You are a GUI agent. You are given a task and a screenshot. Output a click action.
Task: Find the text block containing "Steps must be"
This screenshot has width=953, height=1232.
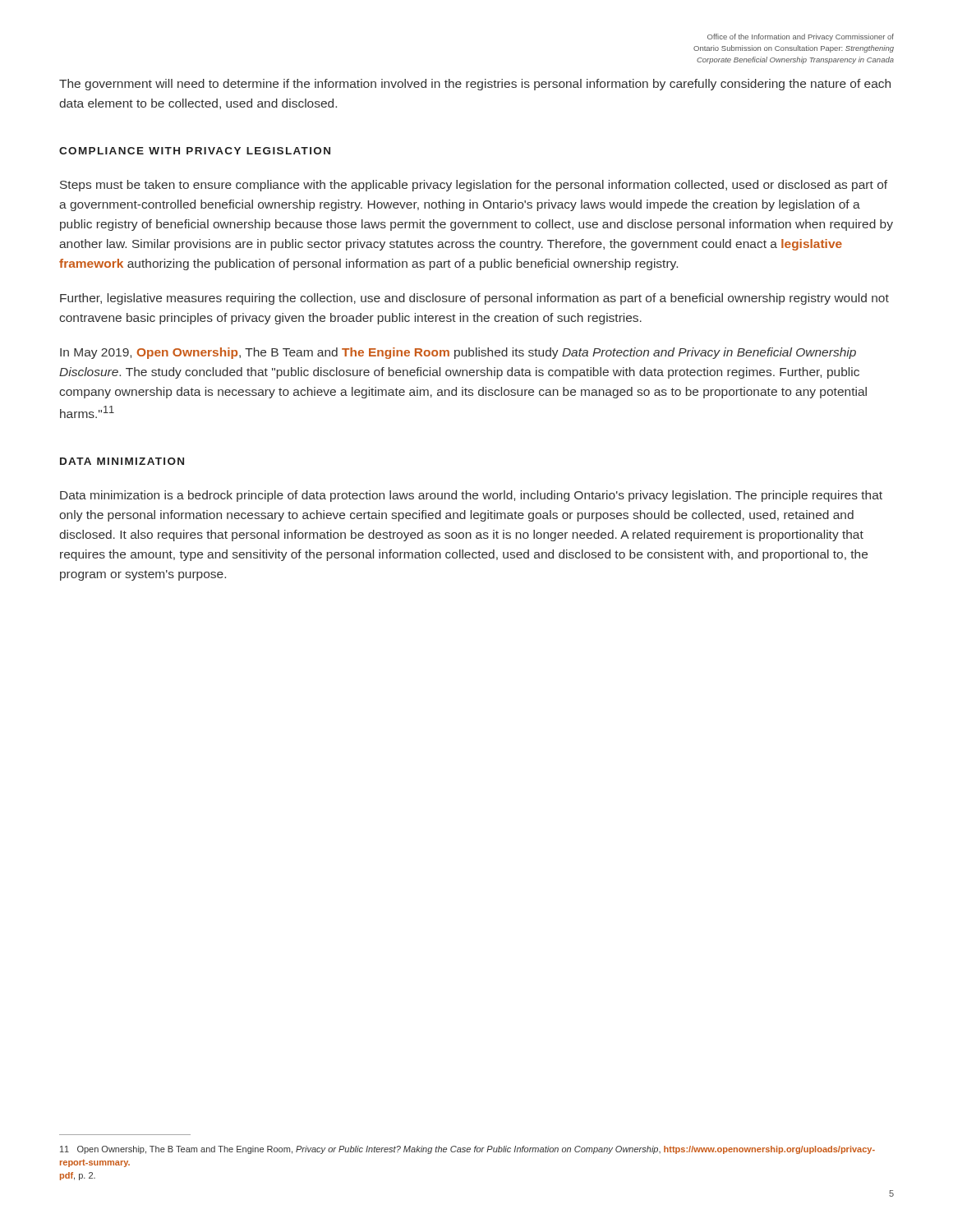click(x=476, y=224)
